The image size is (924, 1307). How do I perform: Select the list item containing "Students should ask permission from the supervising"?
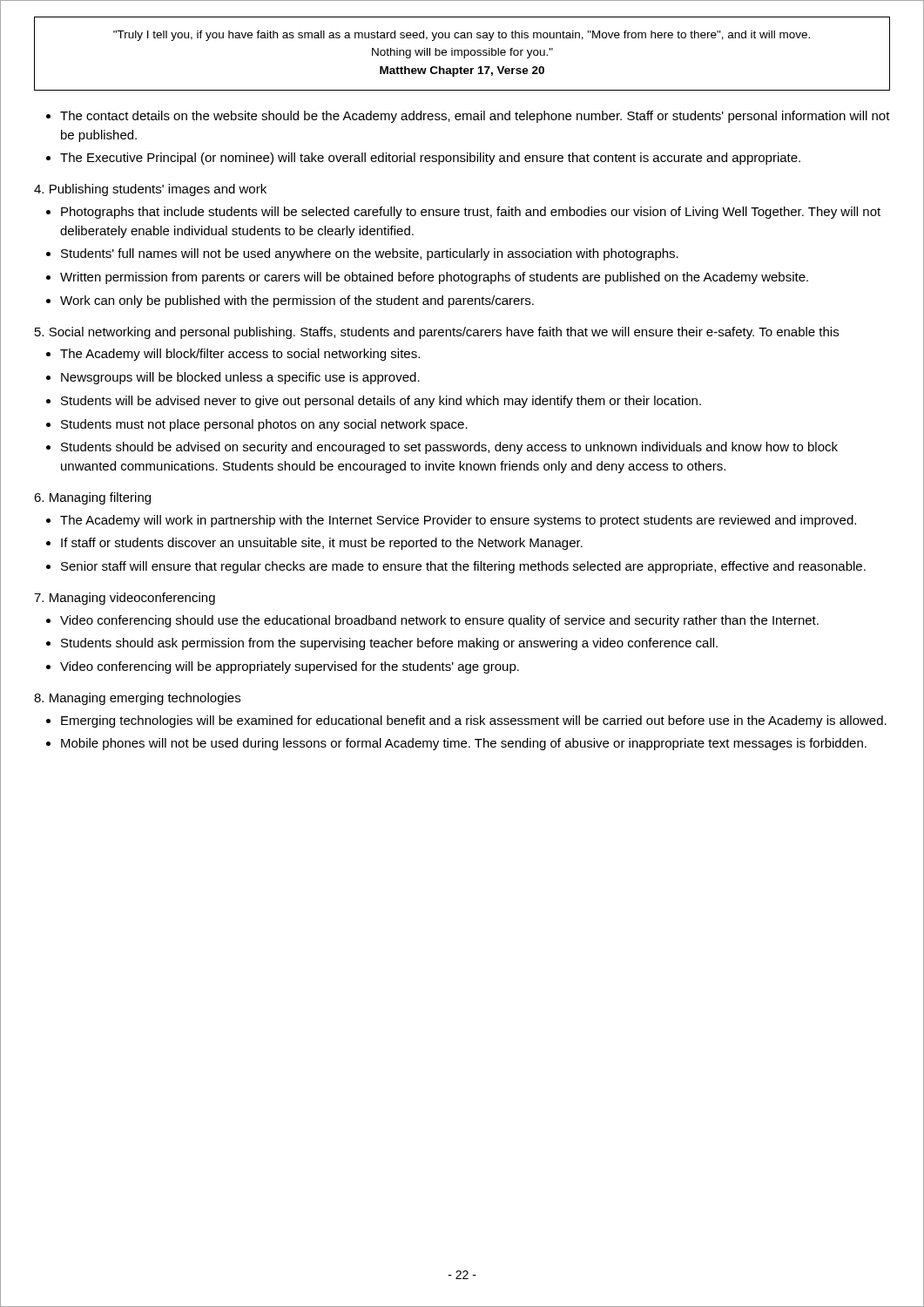tap(389, 643)
